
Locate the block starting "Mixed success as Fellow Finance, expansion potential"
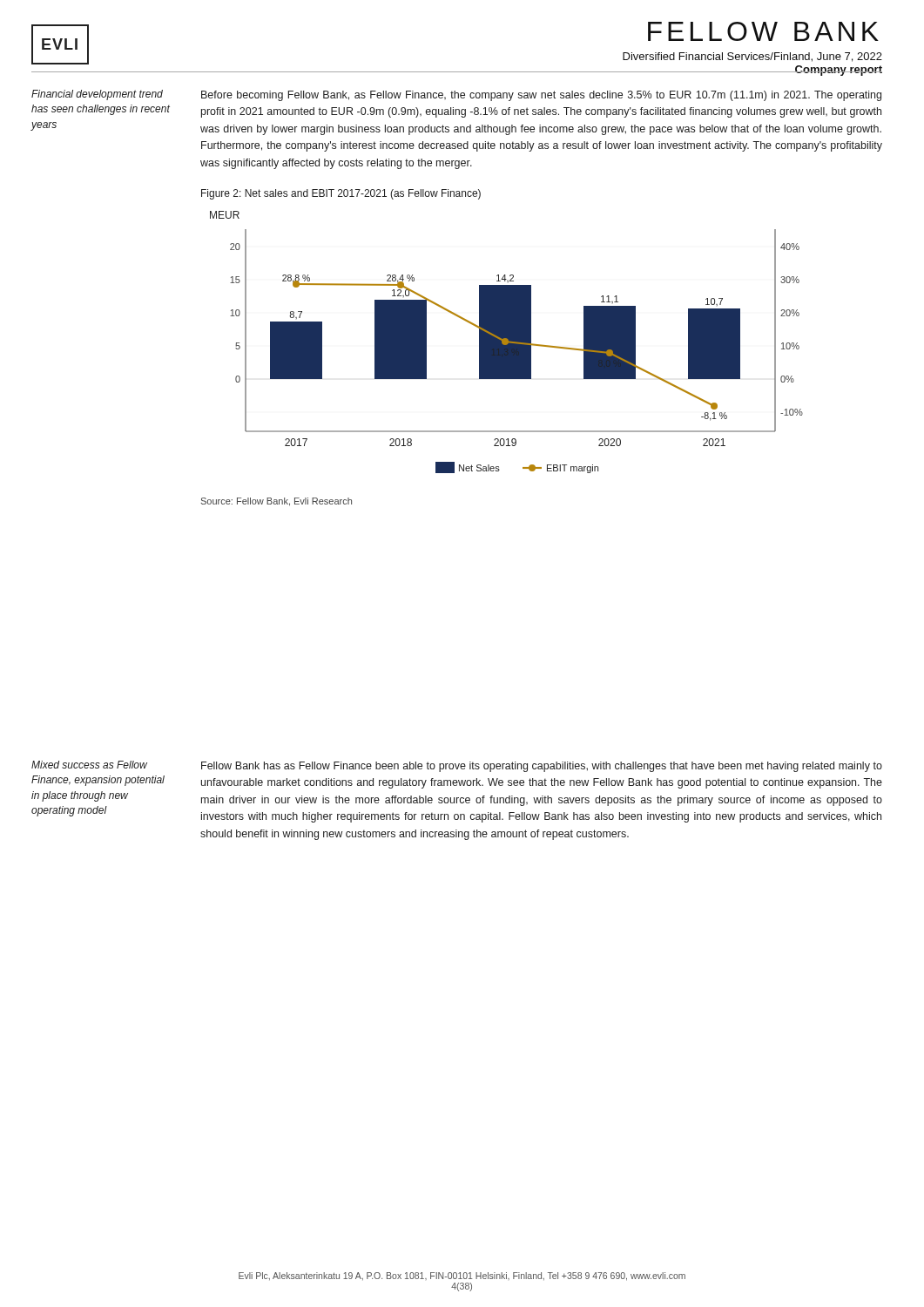(x=101, y=788)
